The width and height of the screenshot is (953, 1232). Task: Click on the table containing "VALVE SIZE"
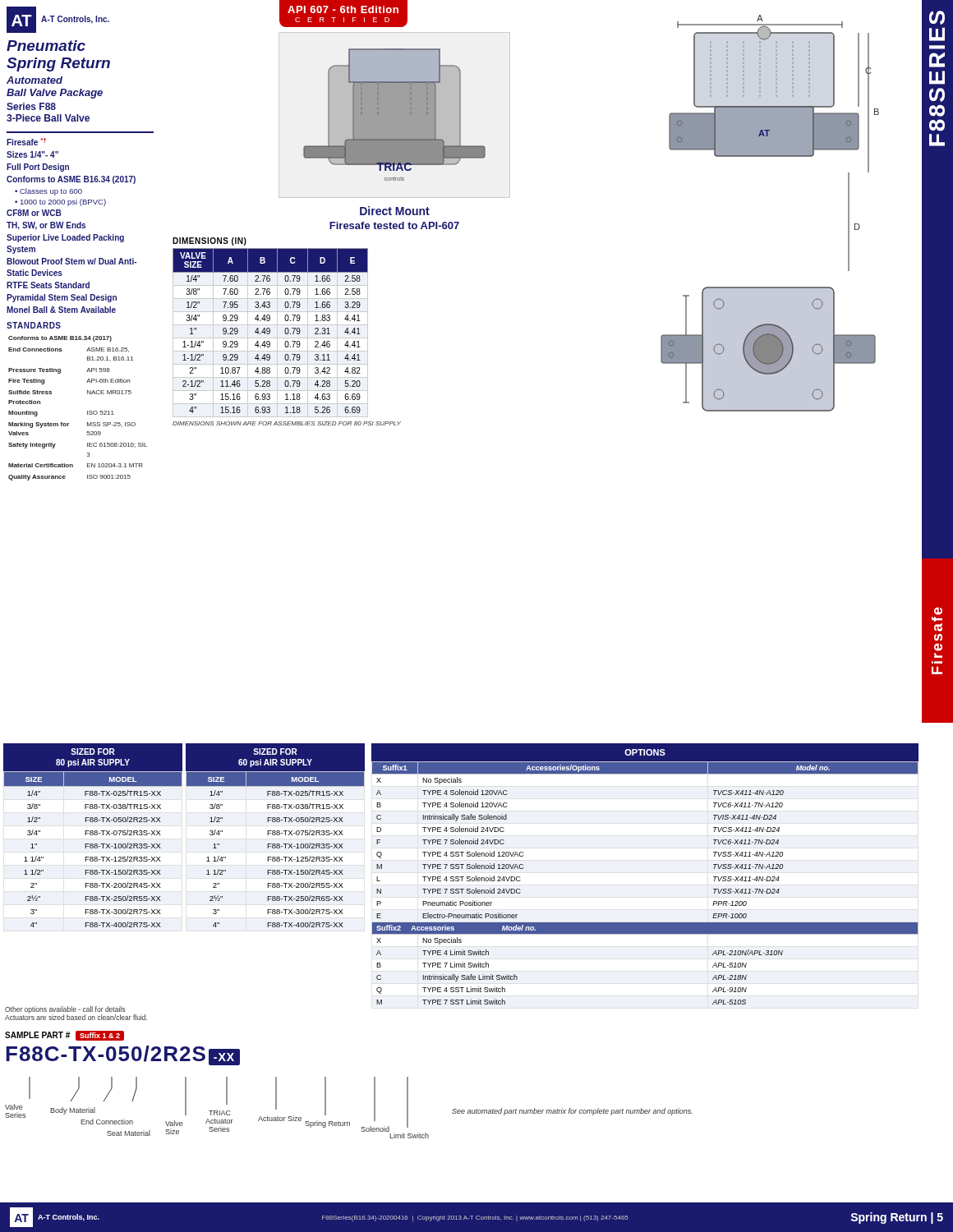(x=394, y=338)
